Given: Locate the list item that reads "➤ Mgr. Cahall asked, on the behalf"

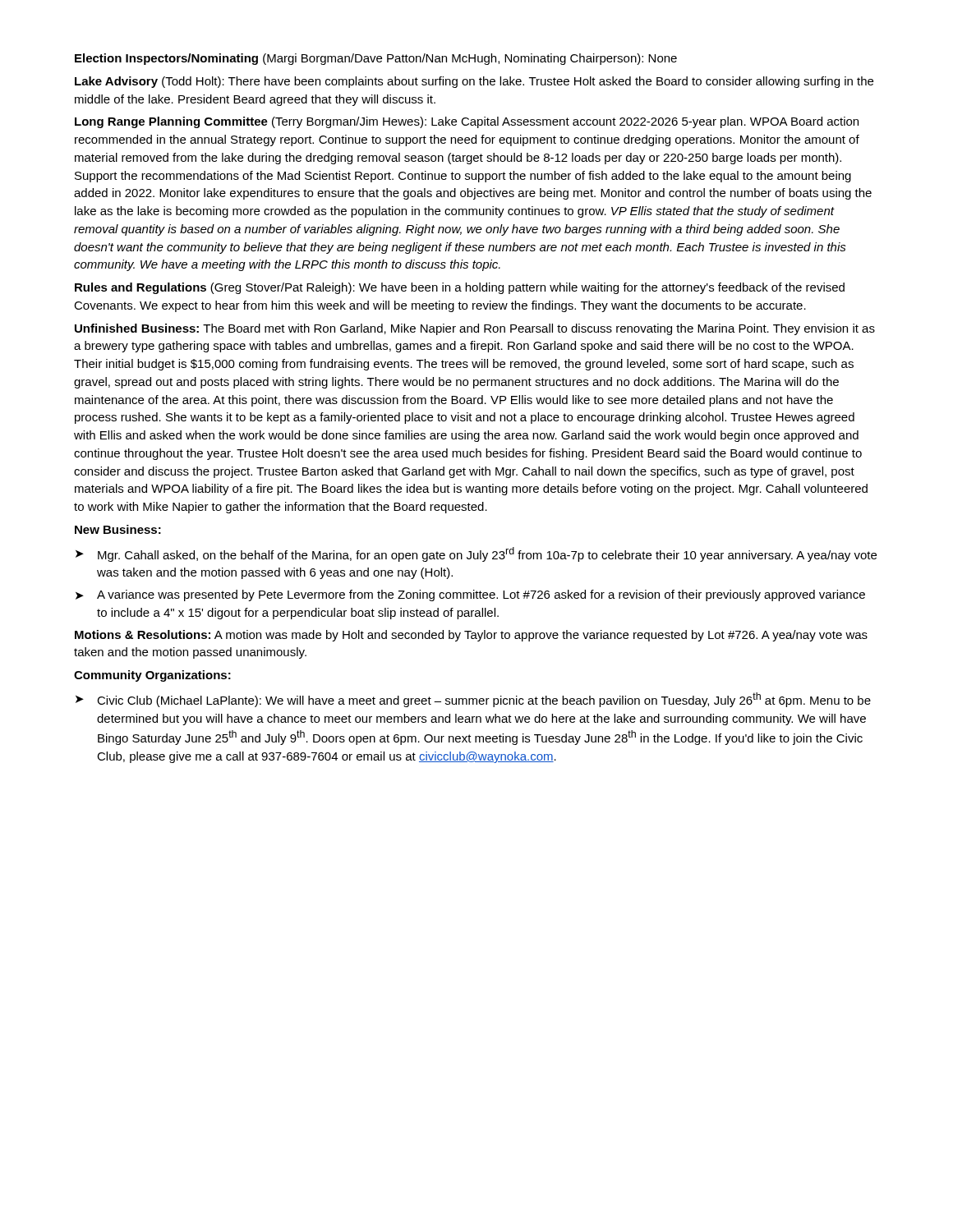Looking at the screenshot, I should click(476, 562).
